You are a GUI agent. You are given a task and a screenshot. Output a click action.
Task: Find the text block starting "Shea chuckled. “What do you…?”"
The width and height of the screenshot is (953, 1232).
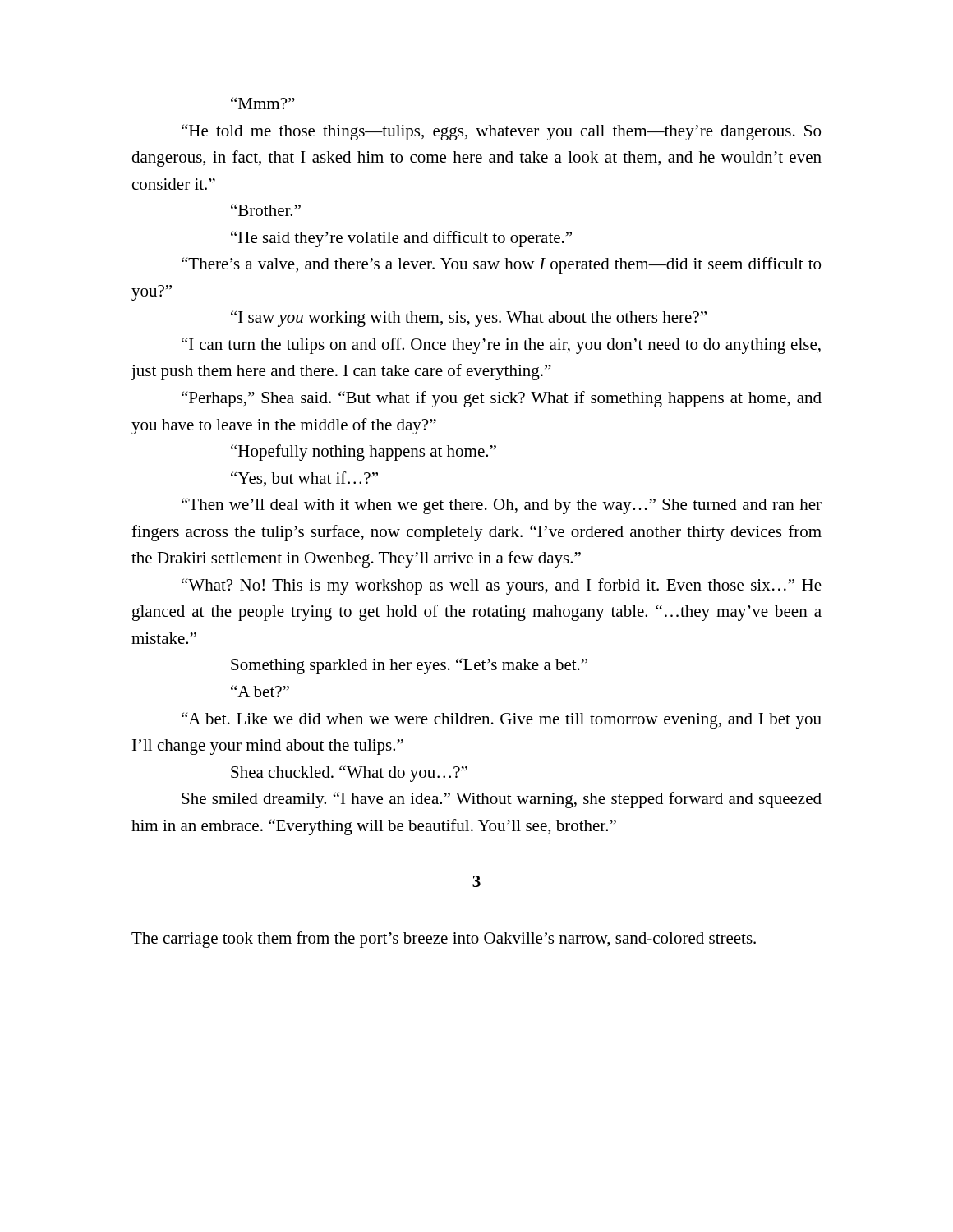[x=476, y=772]
